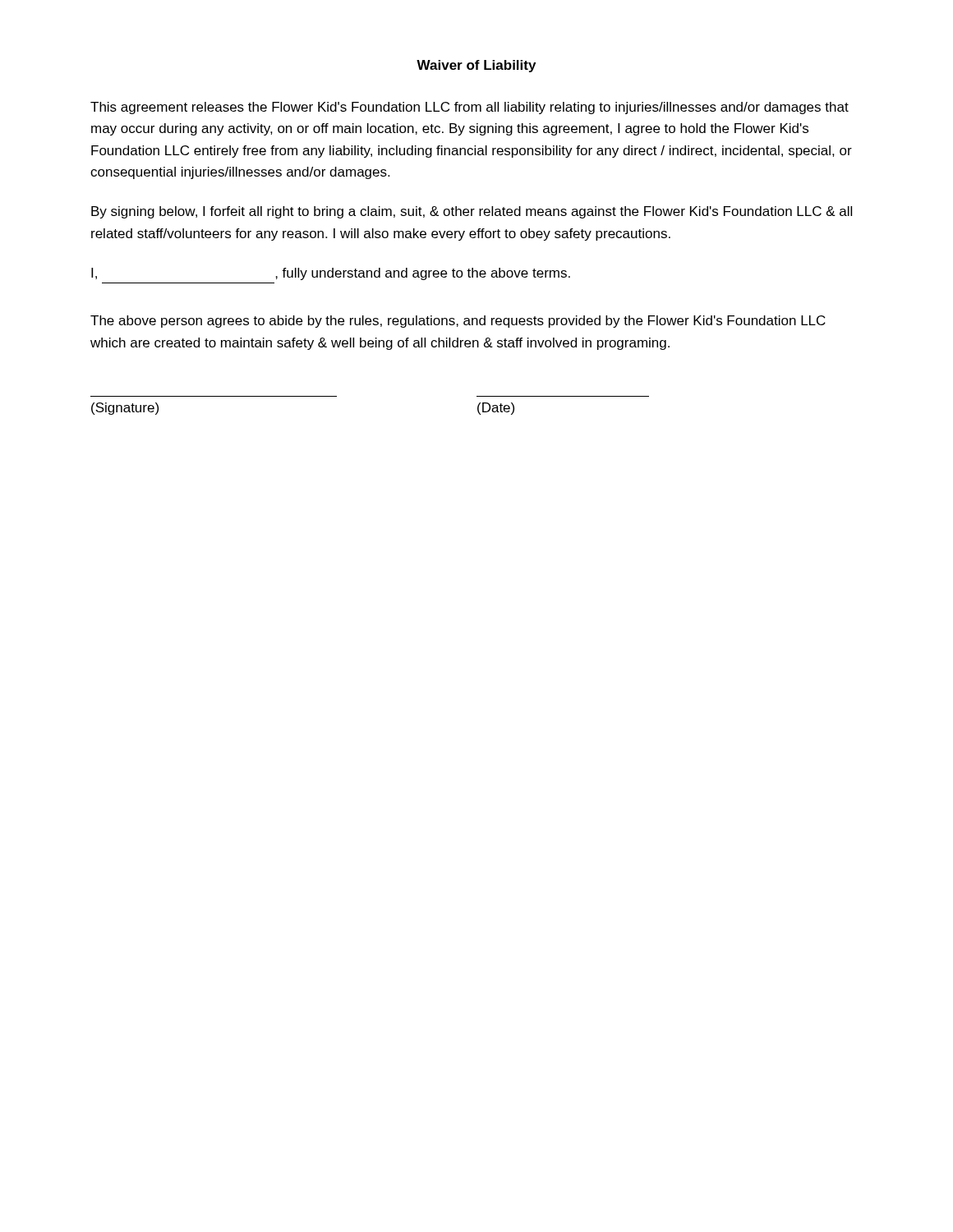Find "Waiver of Liability" on this page
This screenshot has width=953, height=1232.
pyautogui.click(x=476, y=65)
